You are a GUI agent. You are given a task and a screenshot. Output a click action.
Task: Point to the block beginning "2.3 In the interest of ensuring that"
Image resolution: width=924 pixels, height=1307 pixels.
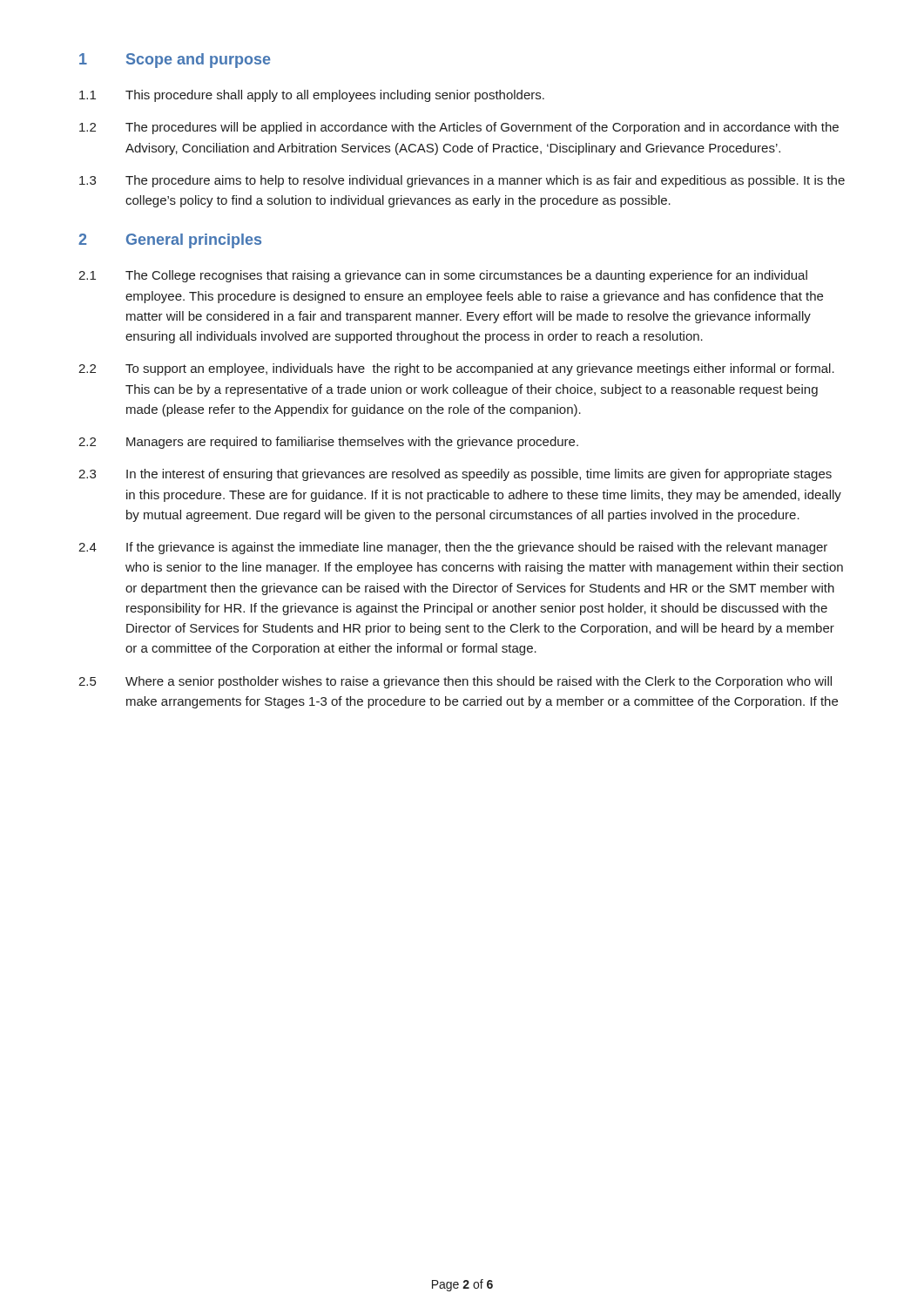(x=462, y=494)
